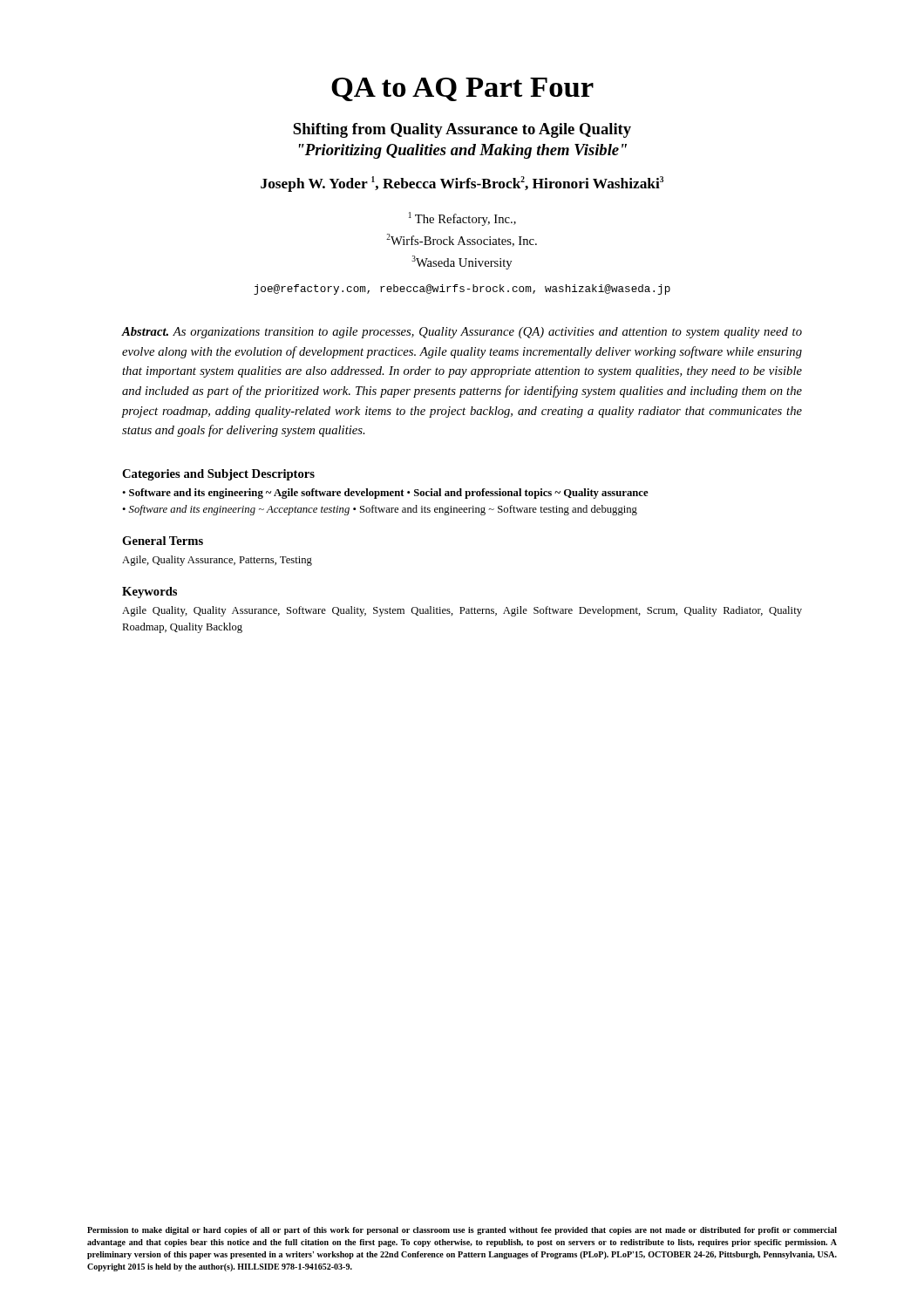This screenshot has width=924, height=1308.
Task: Select the title with the text "QA to AQ"
Action: tap(462, 87)
